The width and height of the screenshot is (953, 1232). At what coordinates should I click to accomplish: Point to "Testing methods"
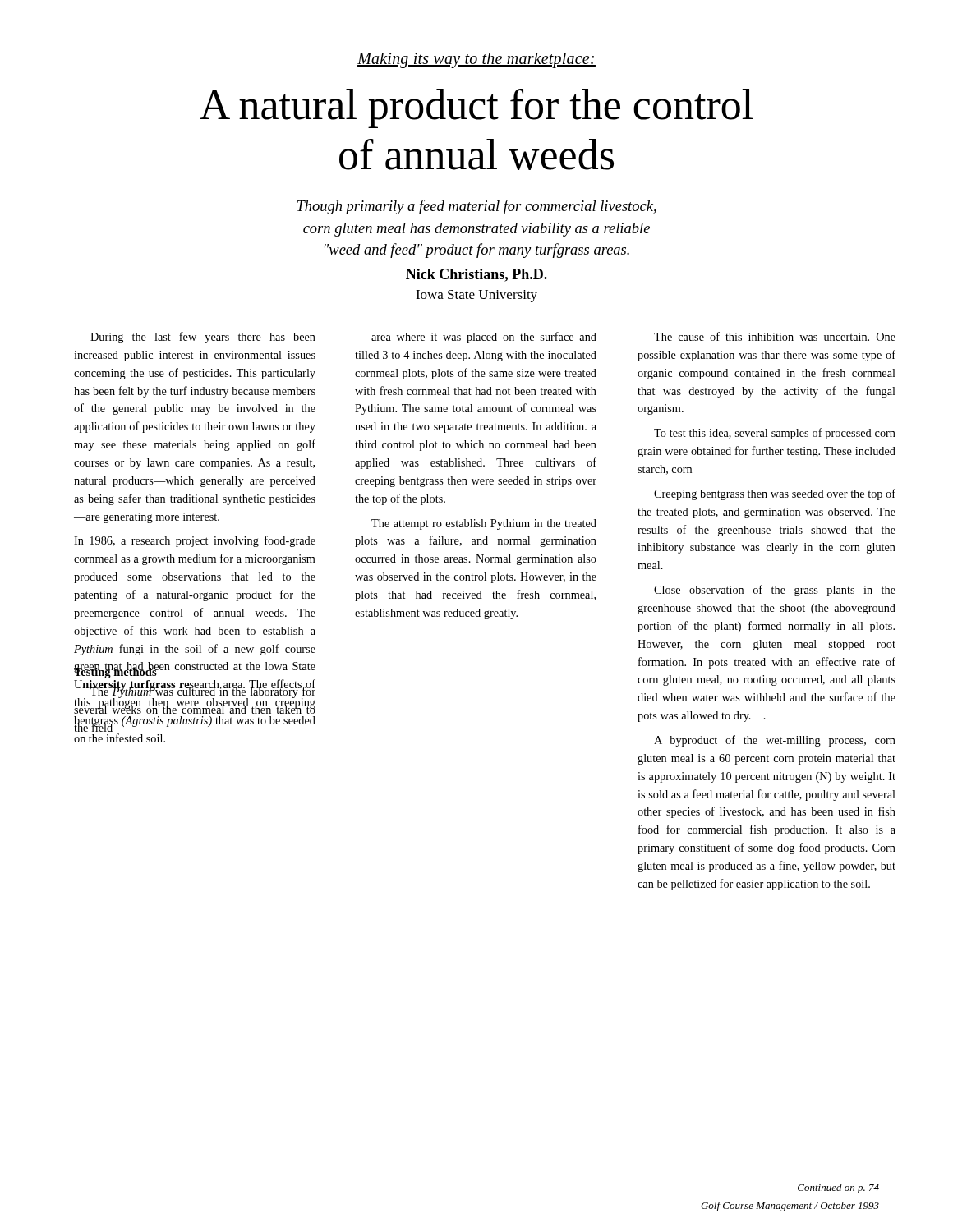tap(115, 672)
